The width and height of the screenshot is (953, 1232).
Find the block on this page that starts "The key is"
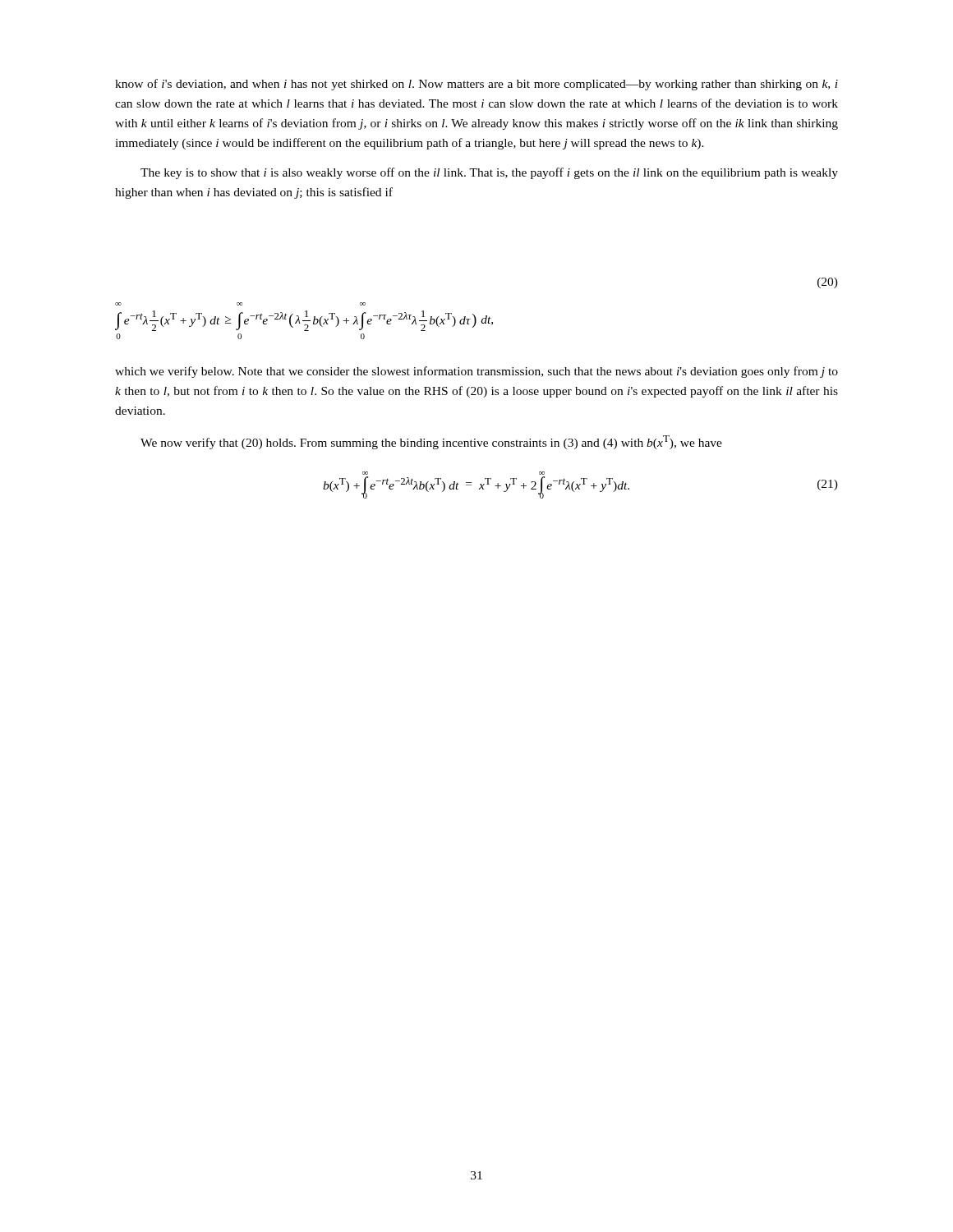click(476, 182)
